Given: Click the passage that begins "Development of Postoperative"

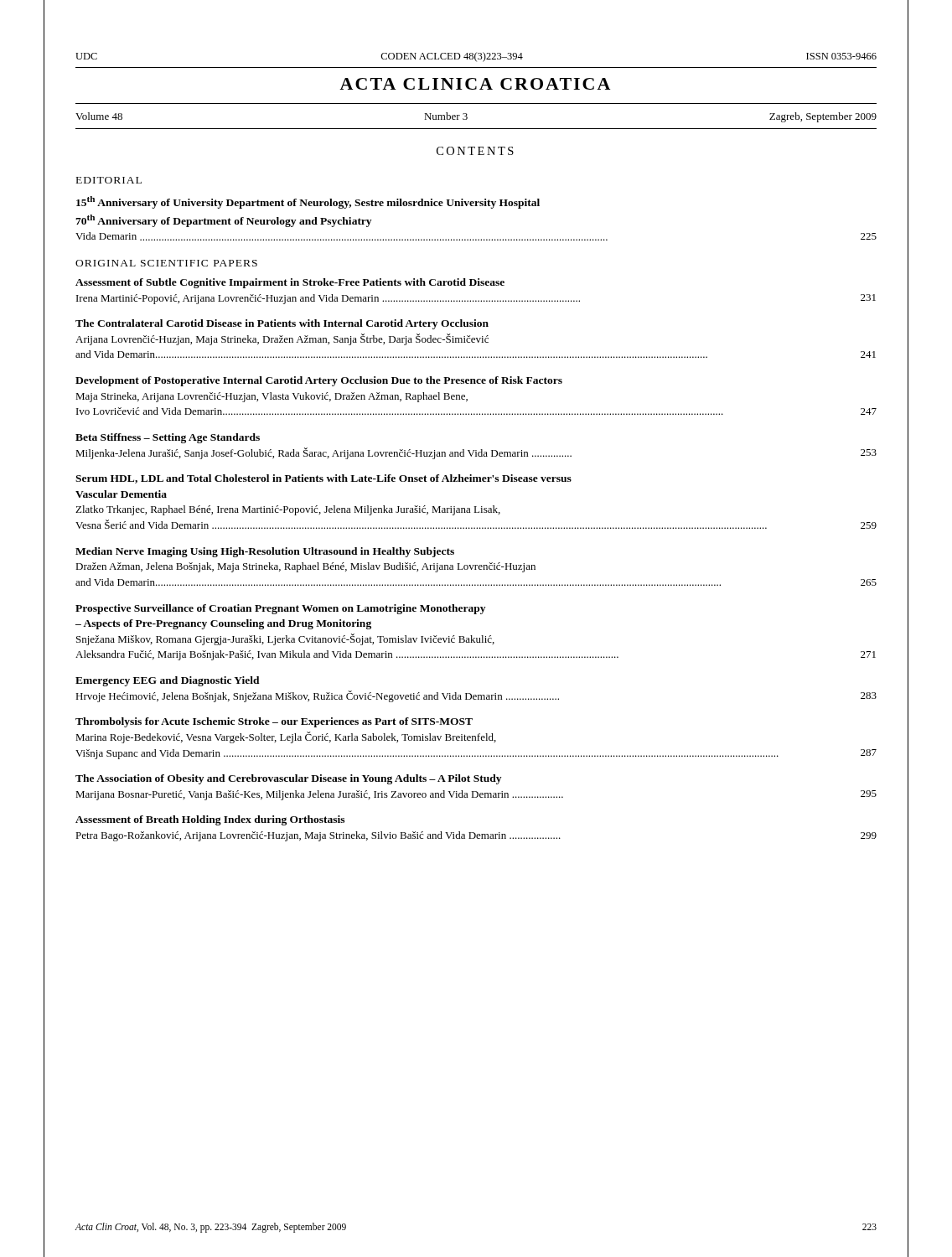Looking at the screenshot, I should coord(476,396).
